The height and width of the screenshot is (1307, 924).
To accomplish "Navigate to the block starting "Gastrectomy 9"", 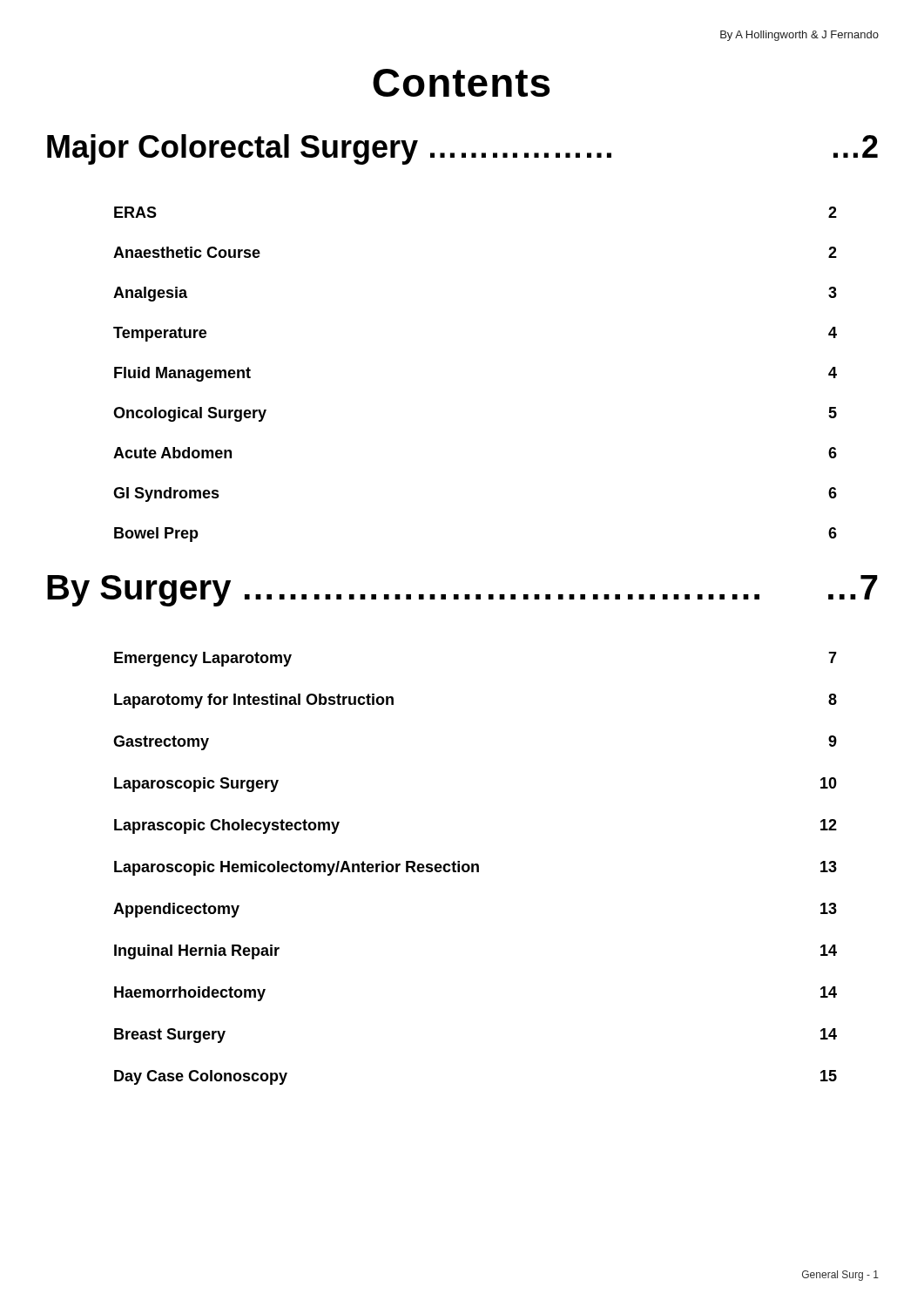I will click(x=166, y=743).
